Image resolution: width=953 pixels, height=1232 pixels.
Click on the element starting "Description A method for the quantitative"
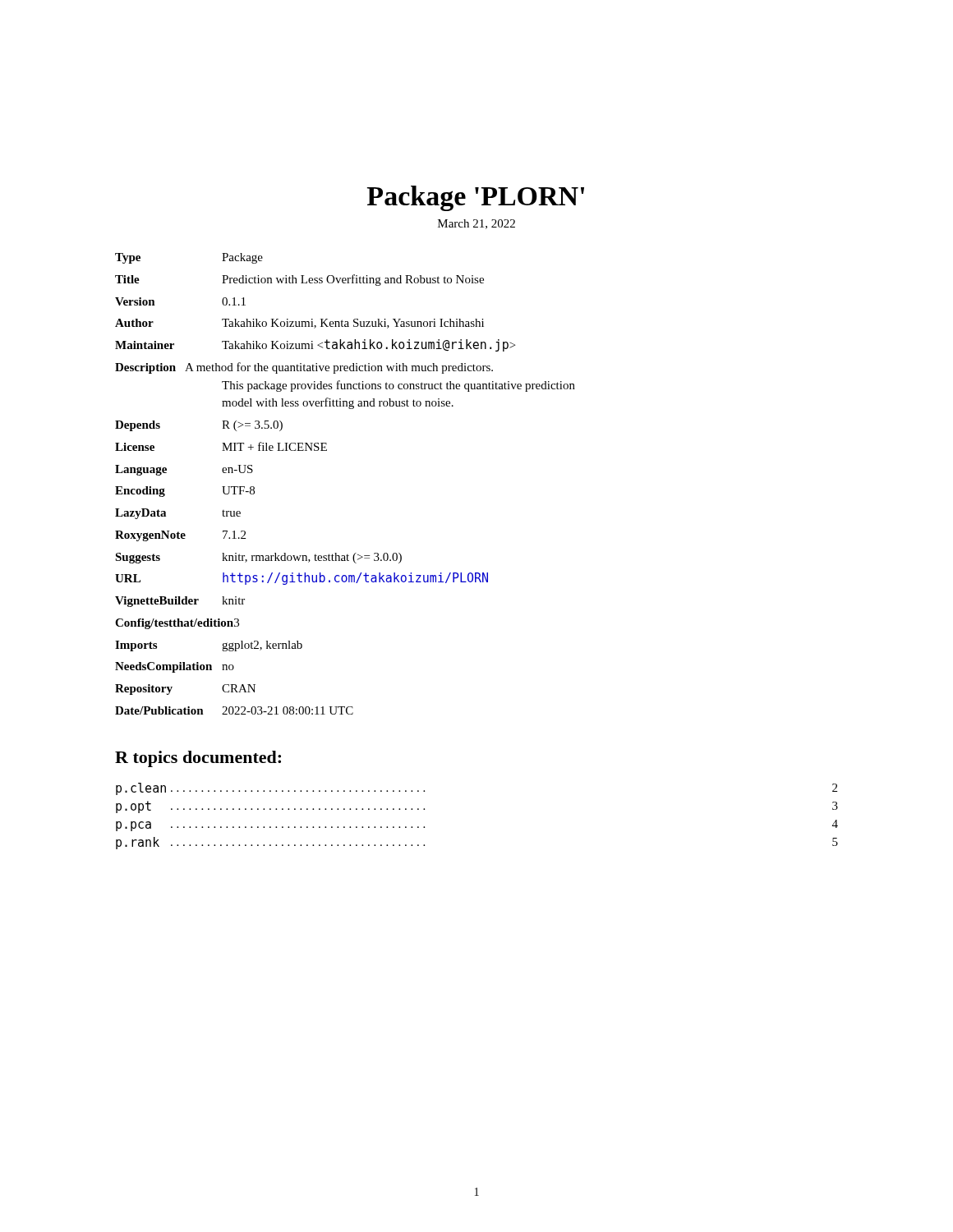coord(476,386)
